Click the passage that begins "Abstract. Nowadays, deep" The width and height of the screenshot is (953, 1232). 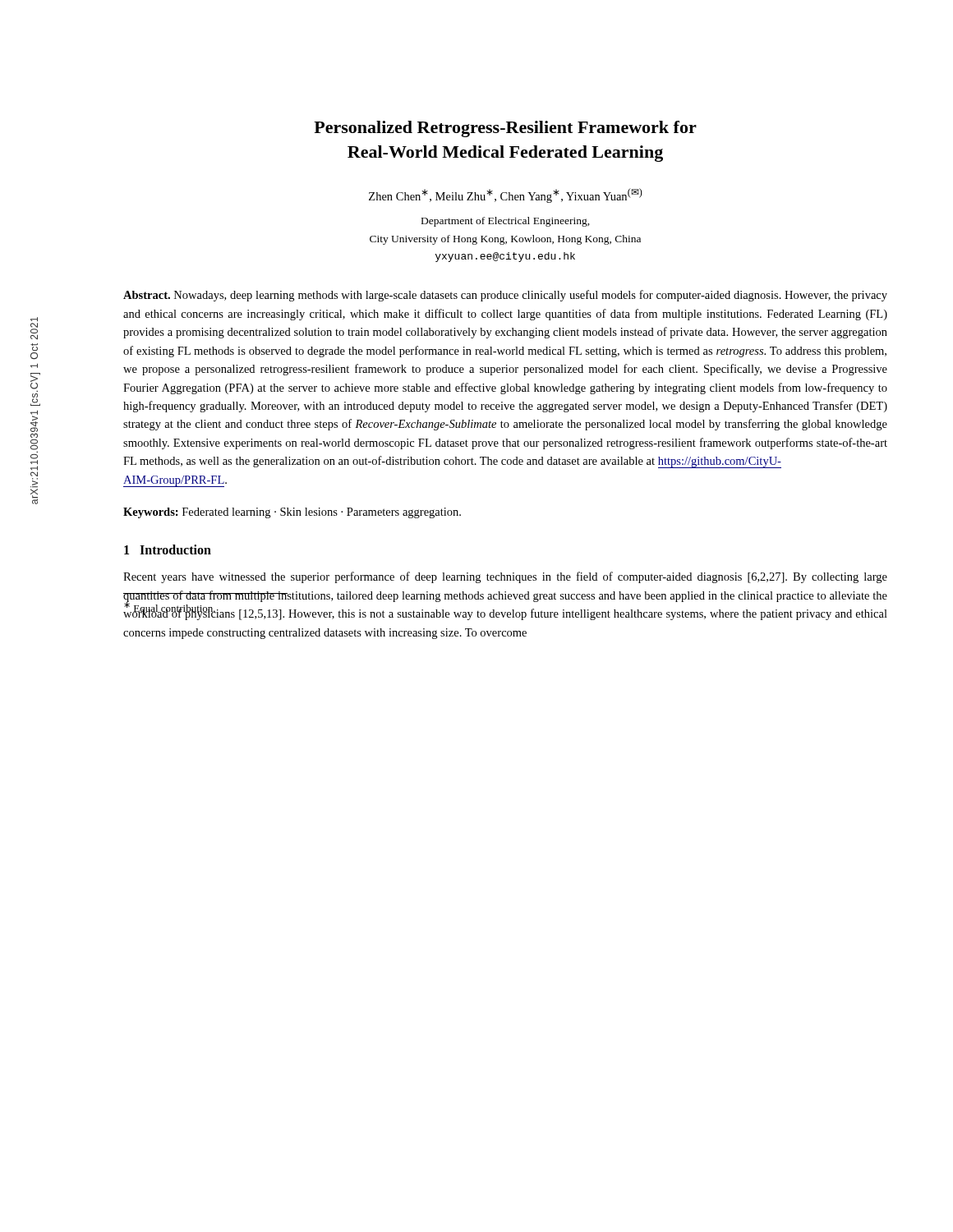505,388
